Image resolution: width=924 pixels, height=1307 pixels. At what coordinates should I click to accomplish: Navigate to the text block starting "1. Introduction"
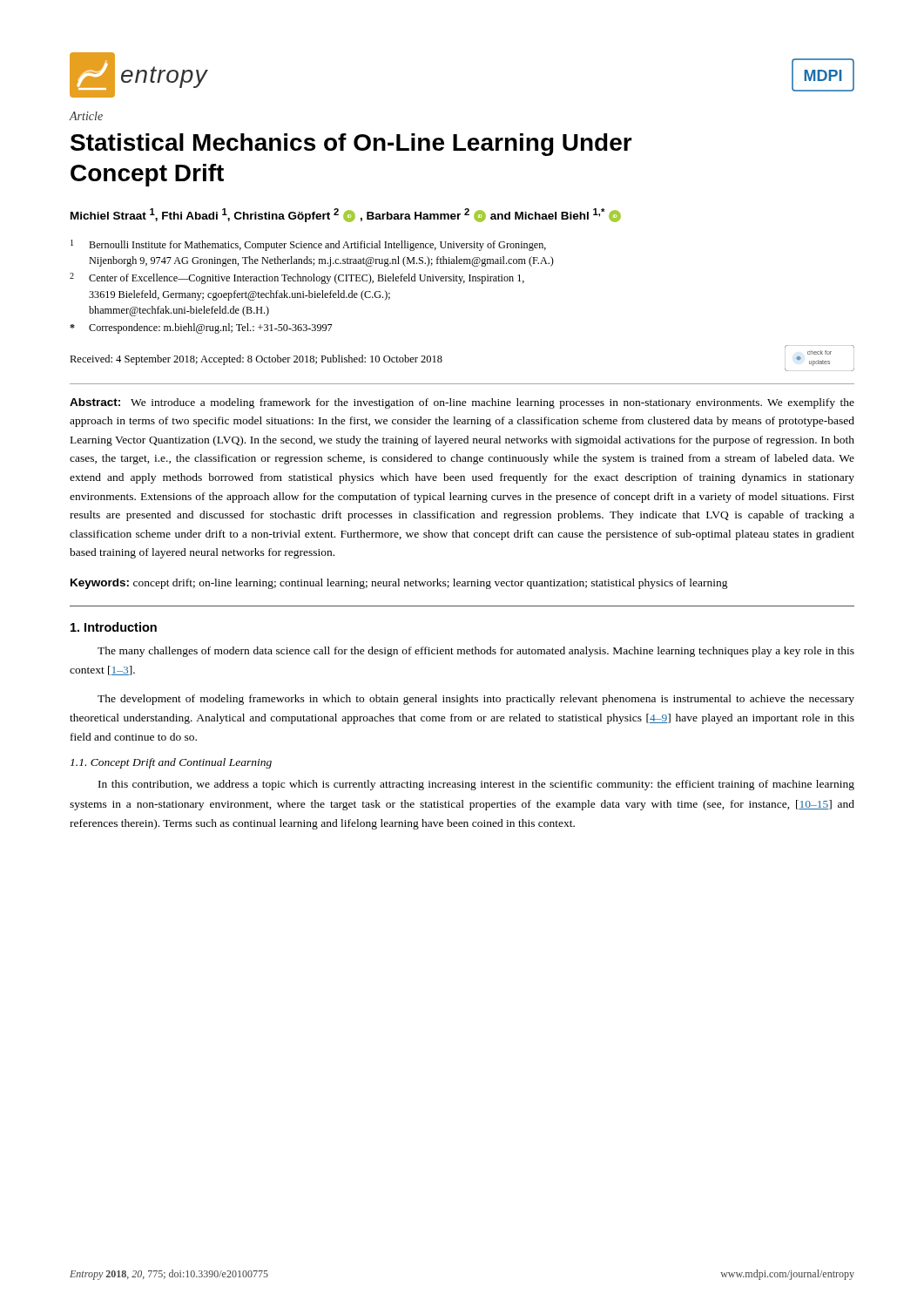[x=114, y=627]
